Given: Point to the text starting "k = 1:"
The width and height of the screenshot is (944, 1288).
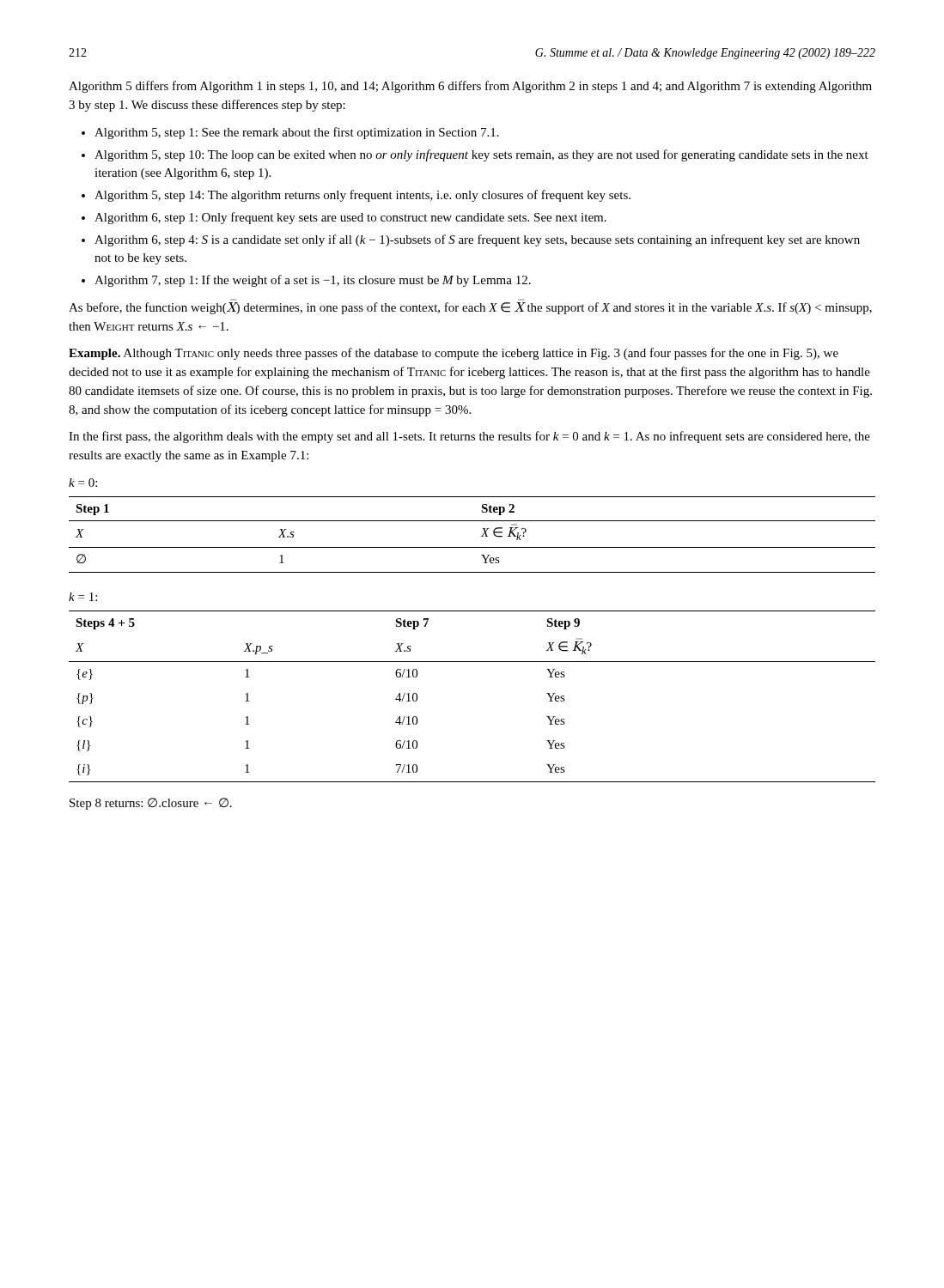Looking at the screenshot, I should pyautogui.click(x=83, y=597).
